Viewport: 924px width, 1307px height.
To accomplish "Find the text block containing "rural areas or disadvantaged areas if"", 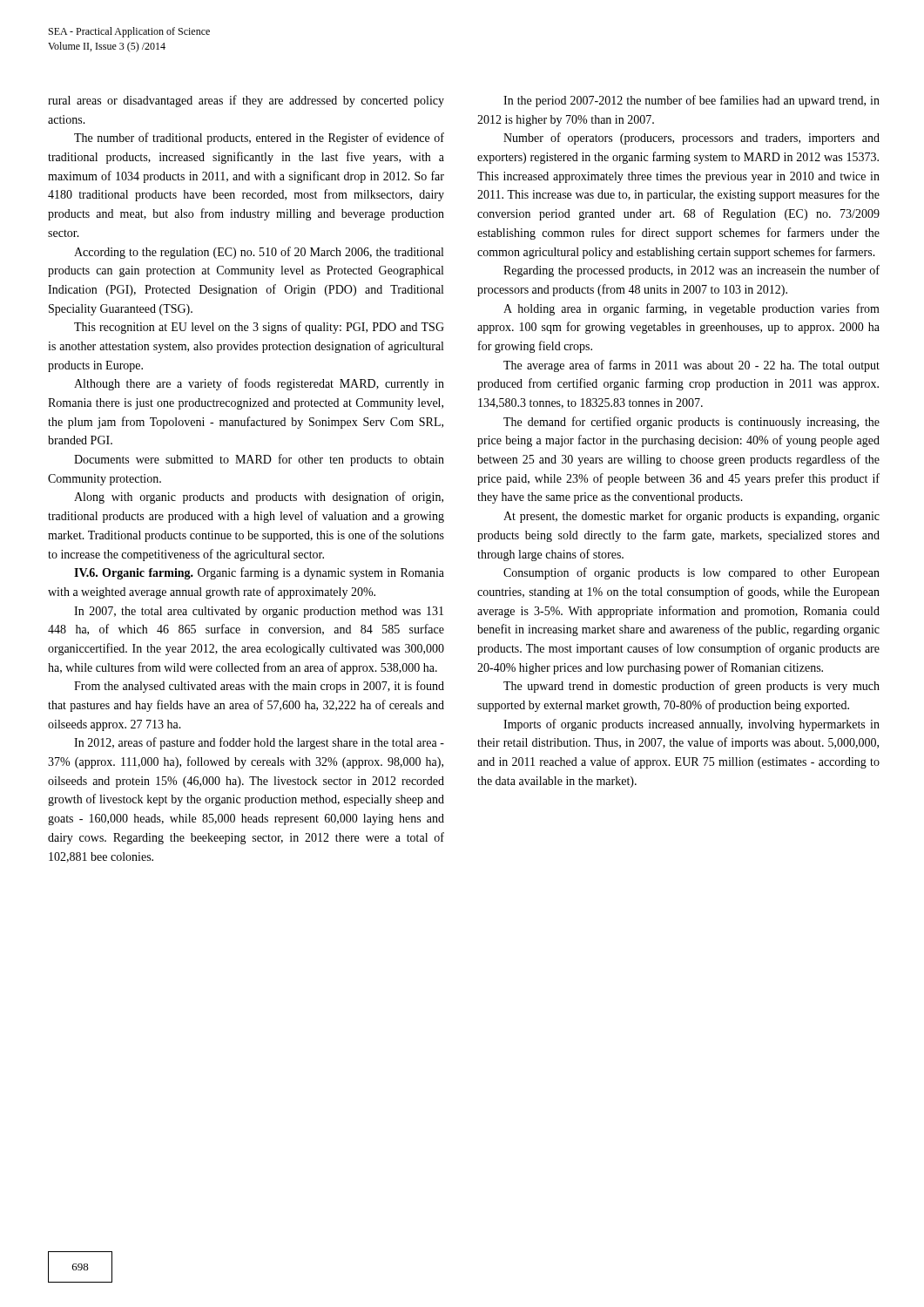I will [x=246, y=101].
